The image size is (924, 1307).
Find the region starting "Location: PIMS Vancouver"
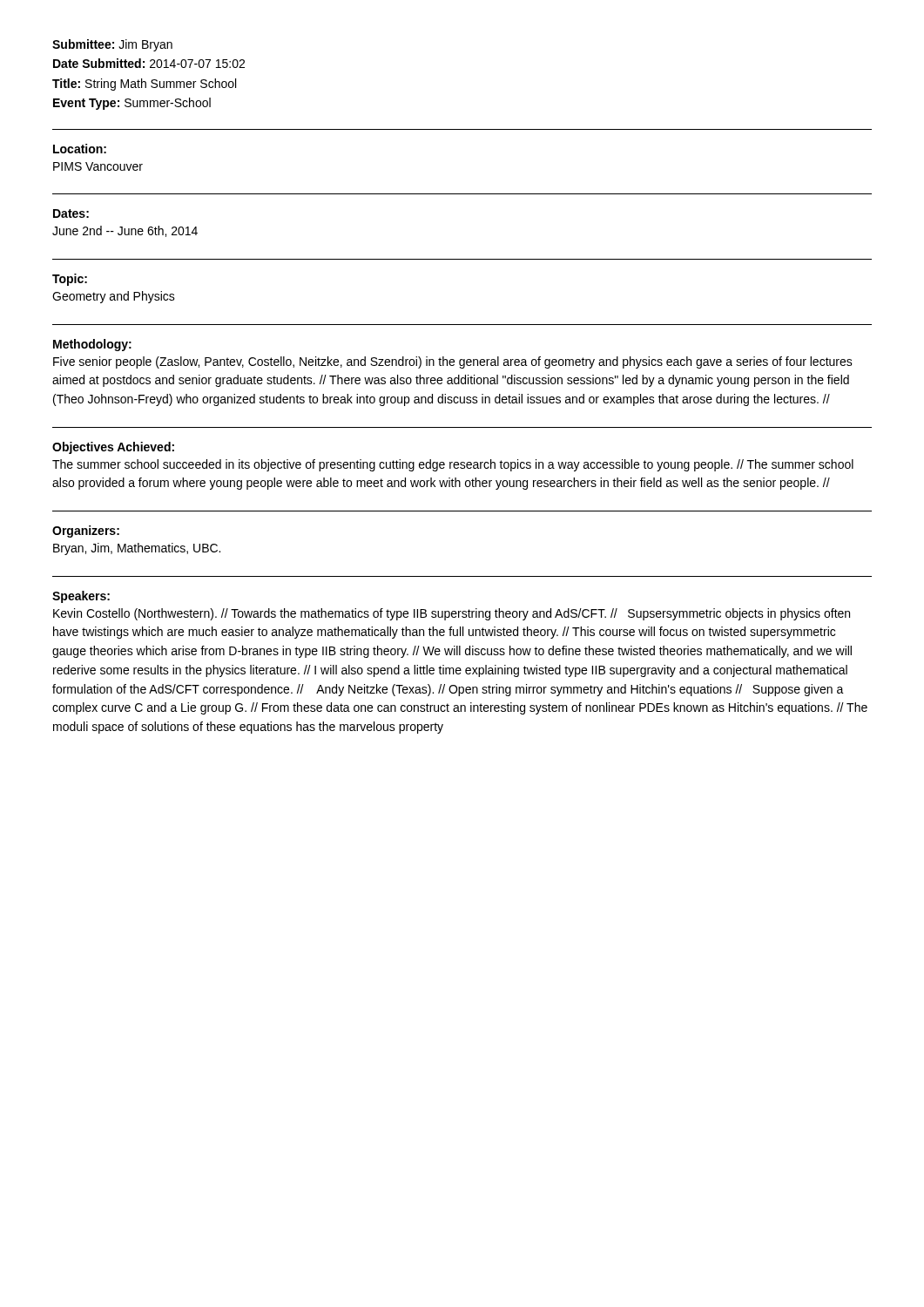[x=80, y=149]
